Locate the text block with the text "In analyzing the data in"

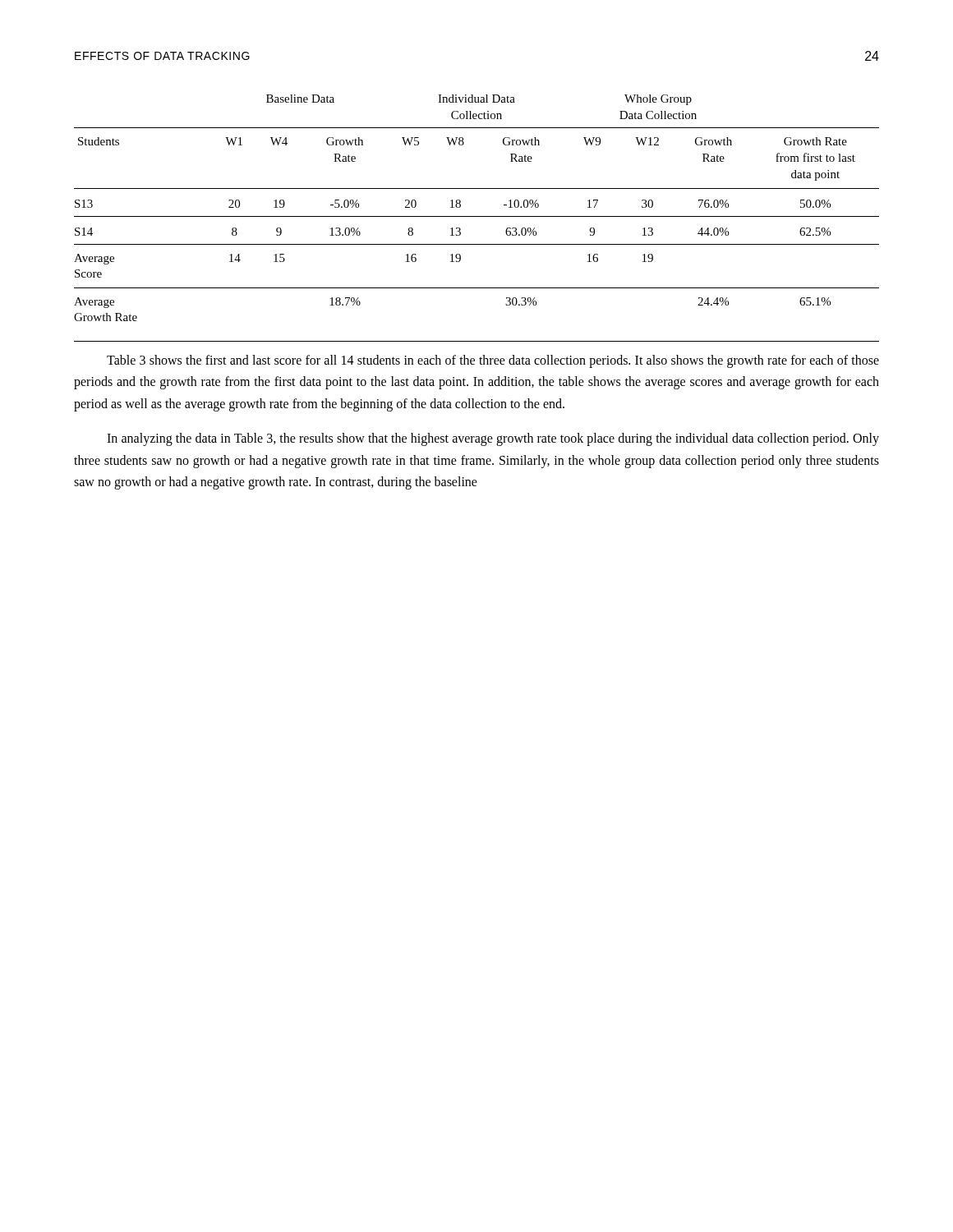[x=476, y=460]
